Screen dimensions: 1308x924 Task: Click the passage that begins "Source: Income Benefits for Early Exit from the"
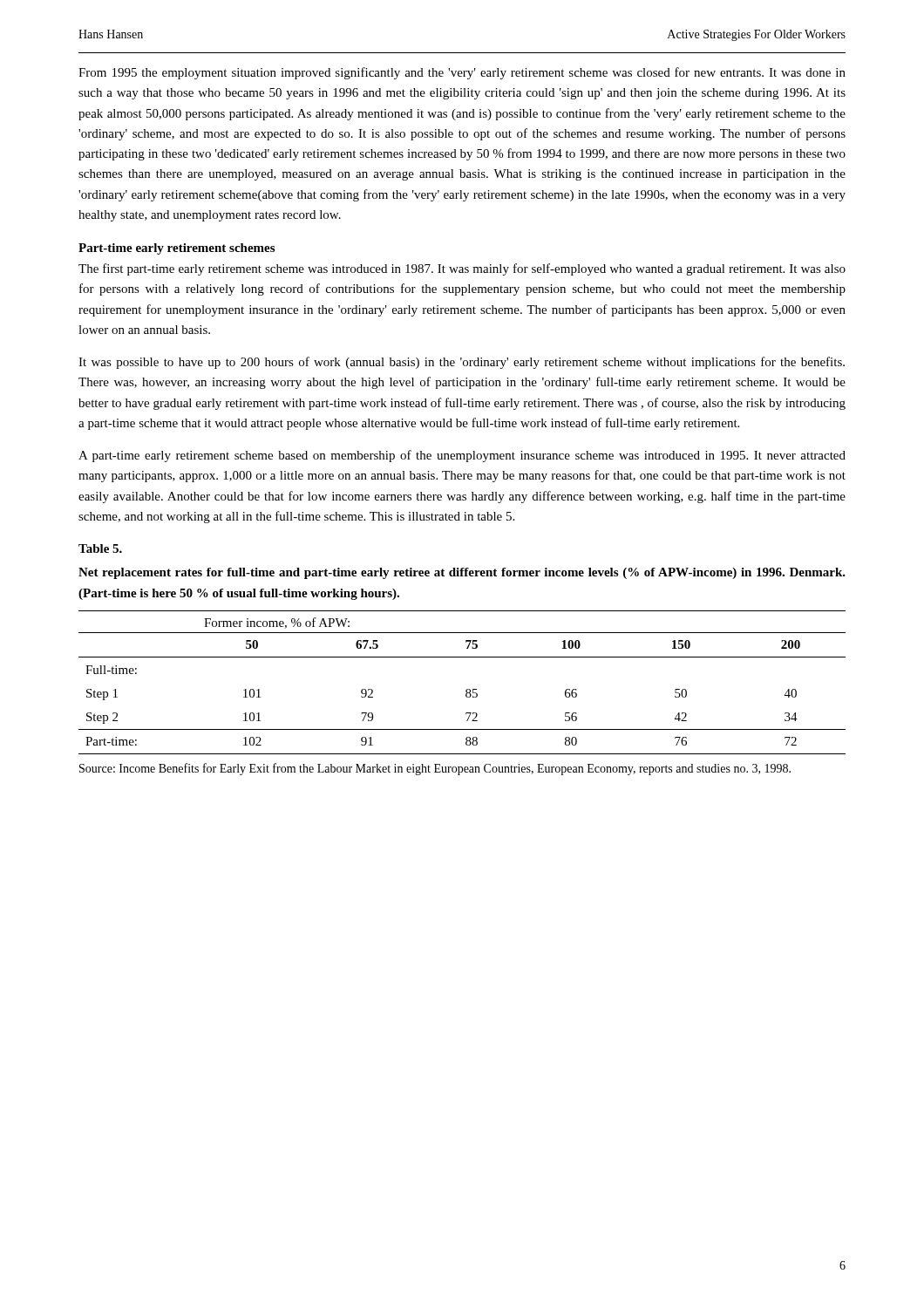(462, 769)
